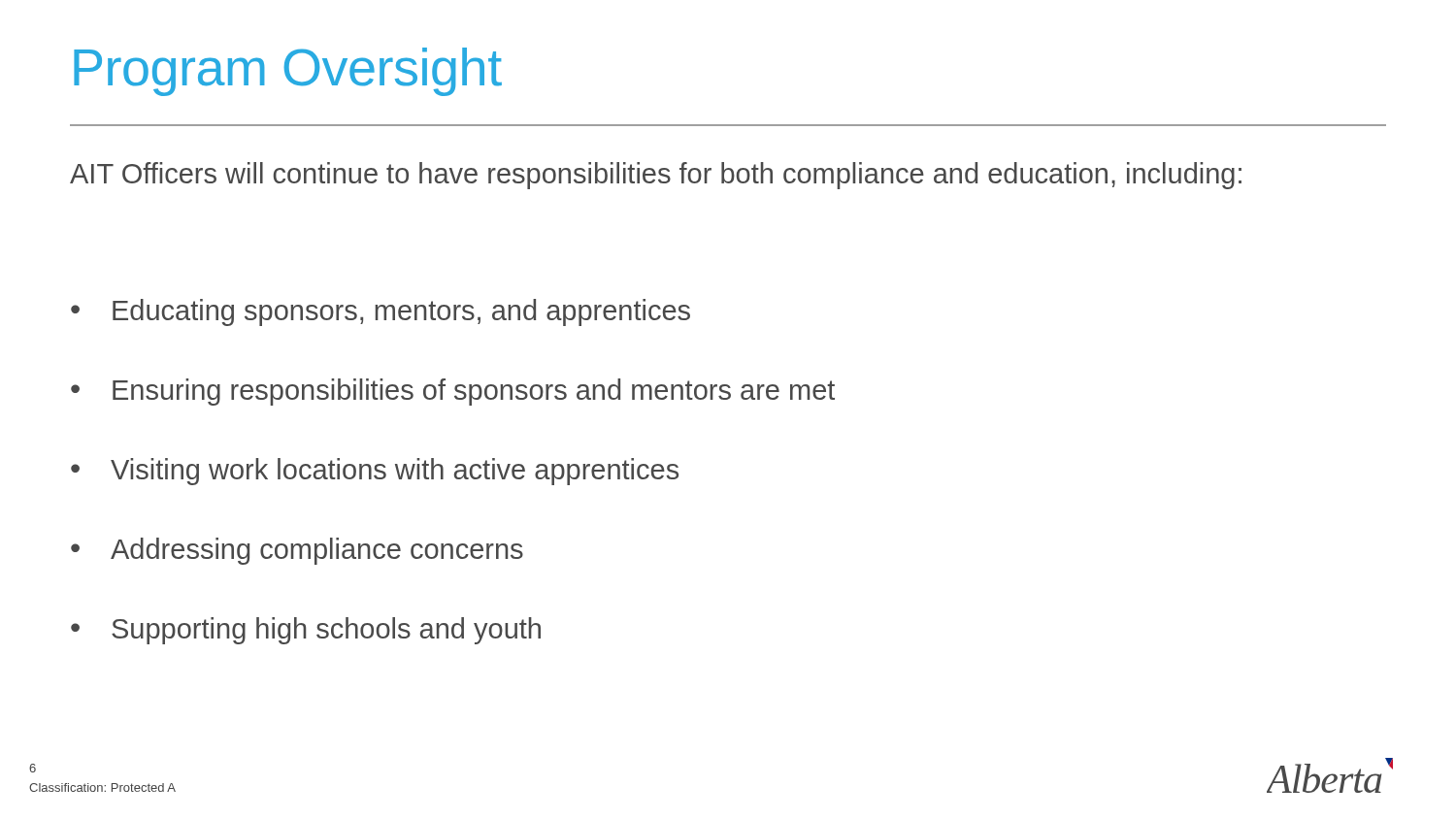Click on the region starting "• Educating sponsors, mentors, and apprentices"
This screenshot has width=1456, height=819.
(381, 311)
